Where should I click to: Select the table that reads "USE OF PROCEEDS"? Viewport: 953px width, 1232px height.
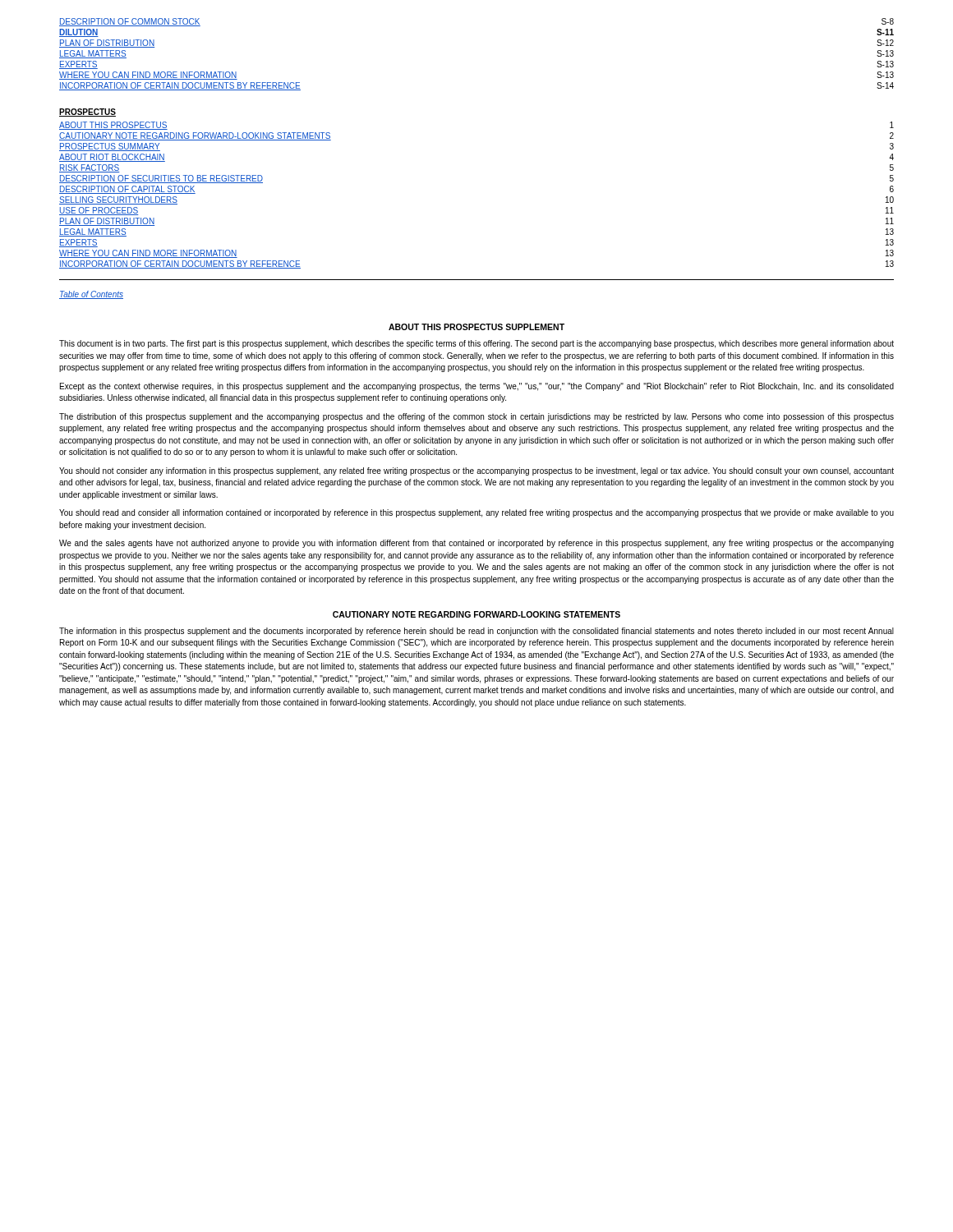click(x=476, y=195)
